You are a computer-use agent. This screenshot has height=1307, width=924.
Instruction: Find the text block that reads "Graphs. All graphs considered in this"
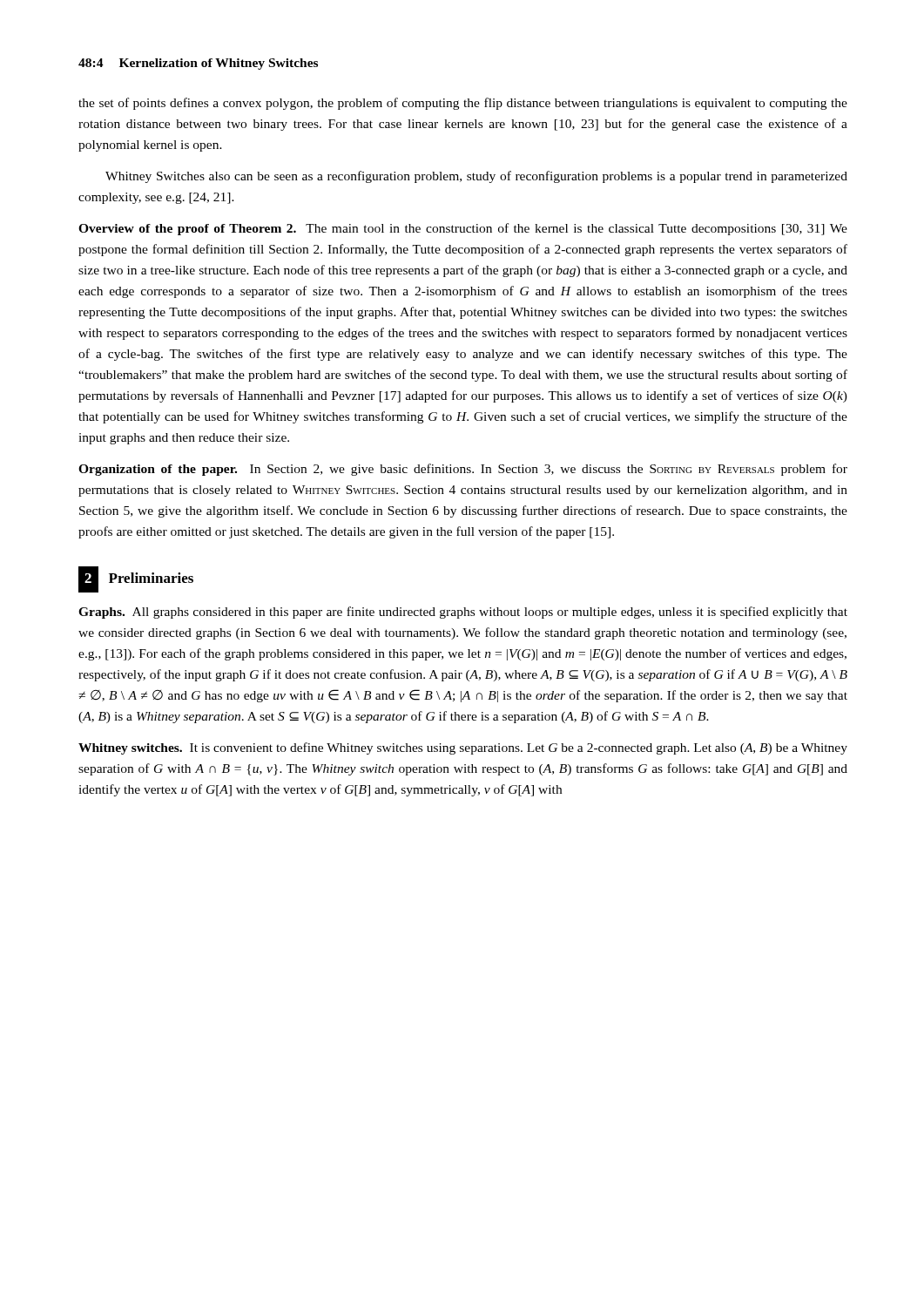coord(463,664)
